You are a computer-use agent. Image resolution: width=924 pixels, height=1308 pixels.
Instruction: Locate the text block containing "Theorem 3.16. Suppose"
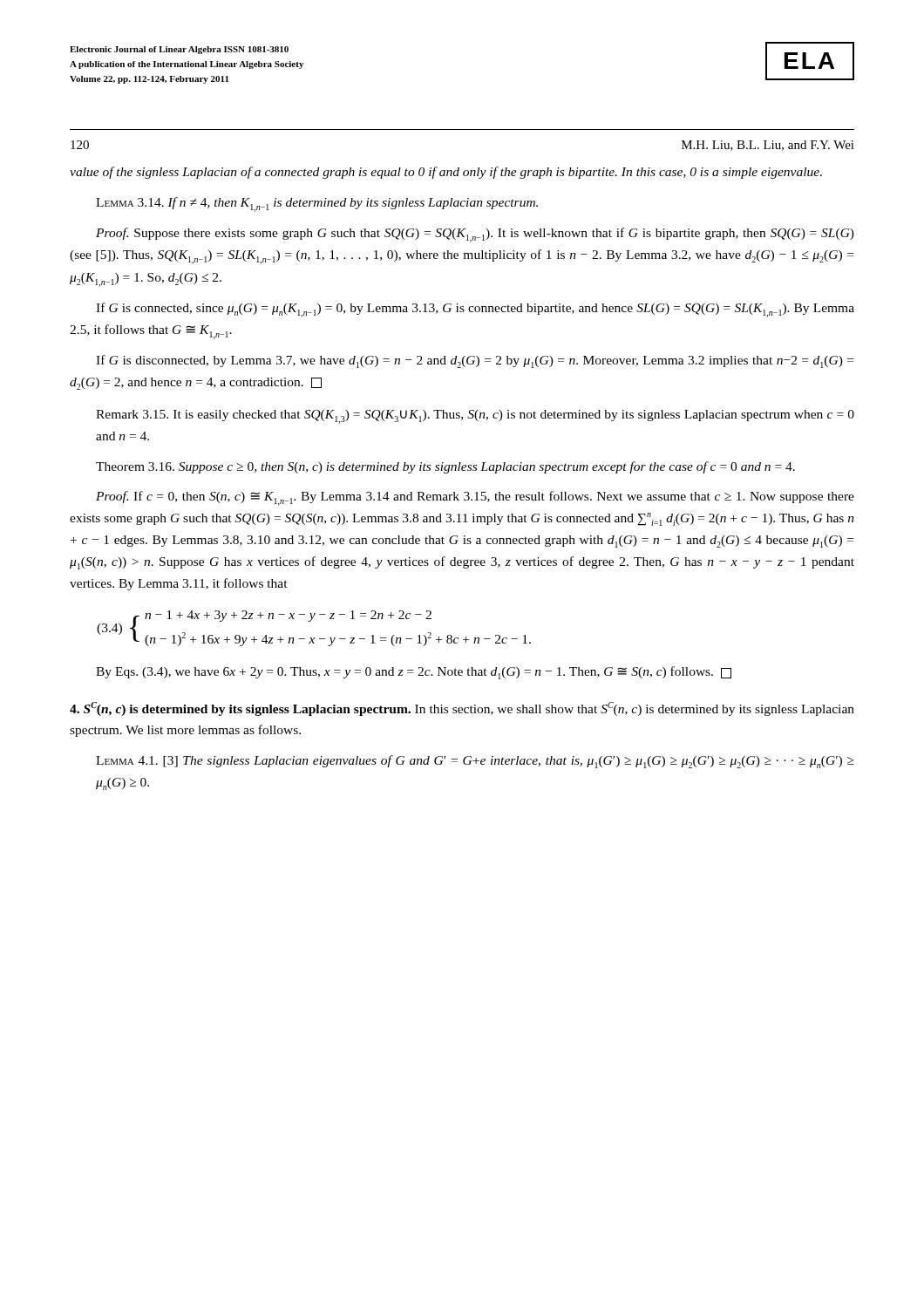click(475, 466)
